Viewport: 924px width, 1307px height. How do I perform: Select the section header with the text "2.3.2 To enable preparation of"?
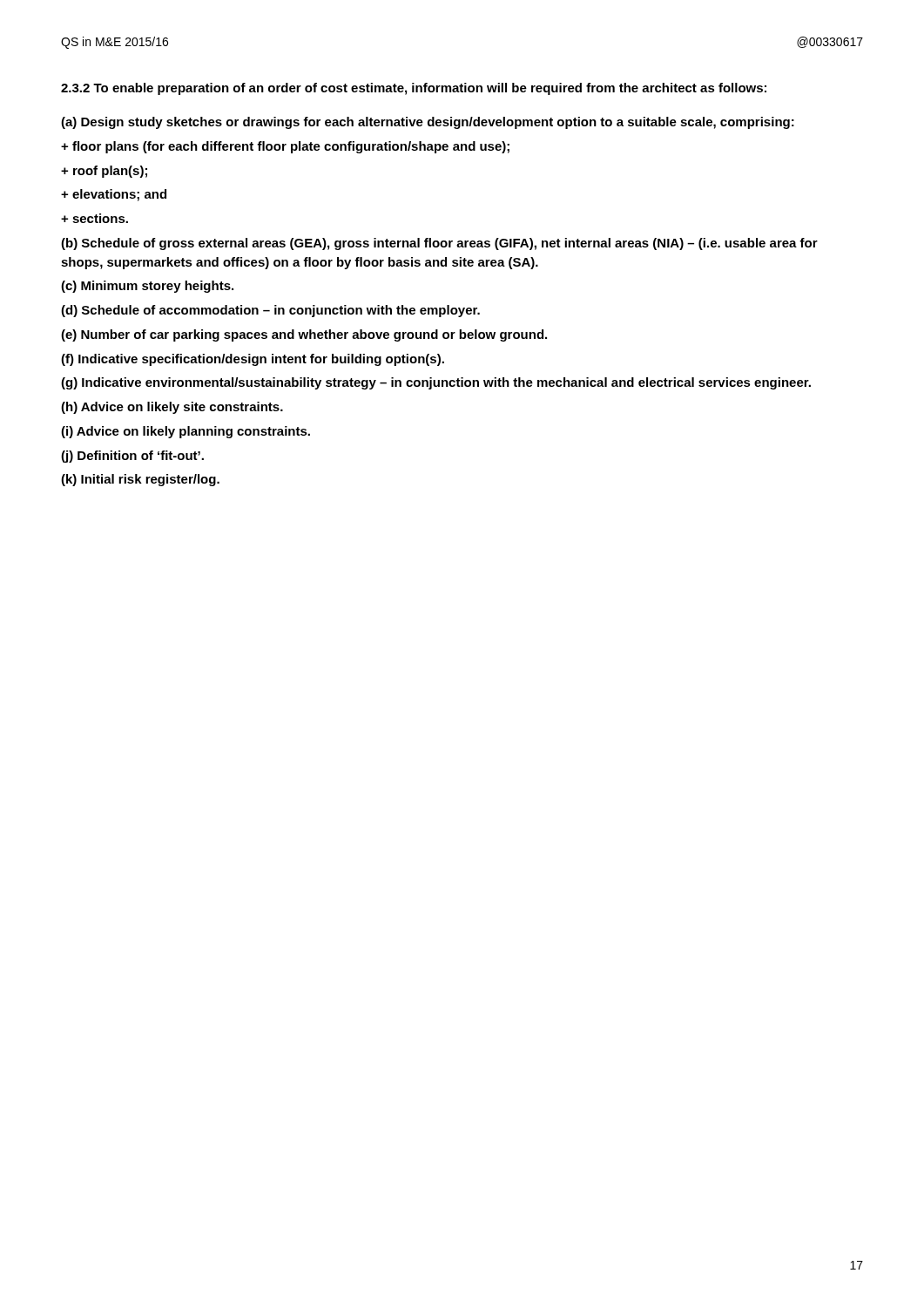[414, 88]
